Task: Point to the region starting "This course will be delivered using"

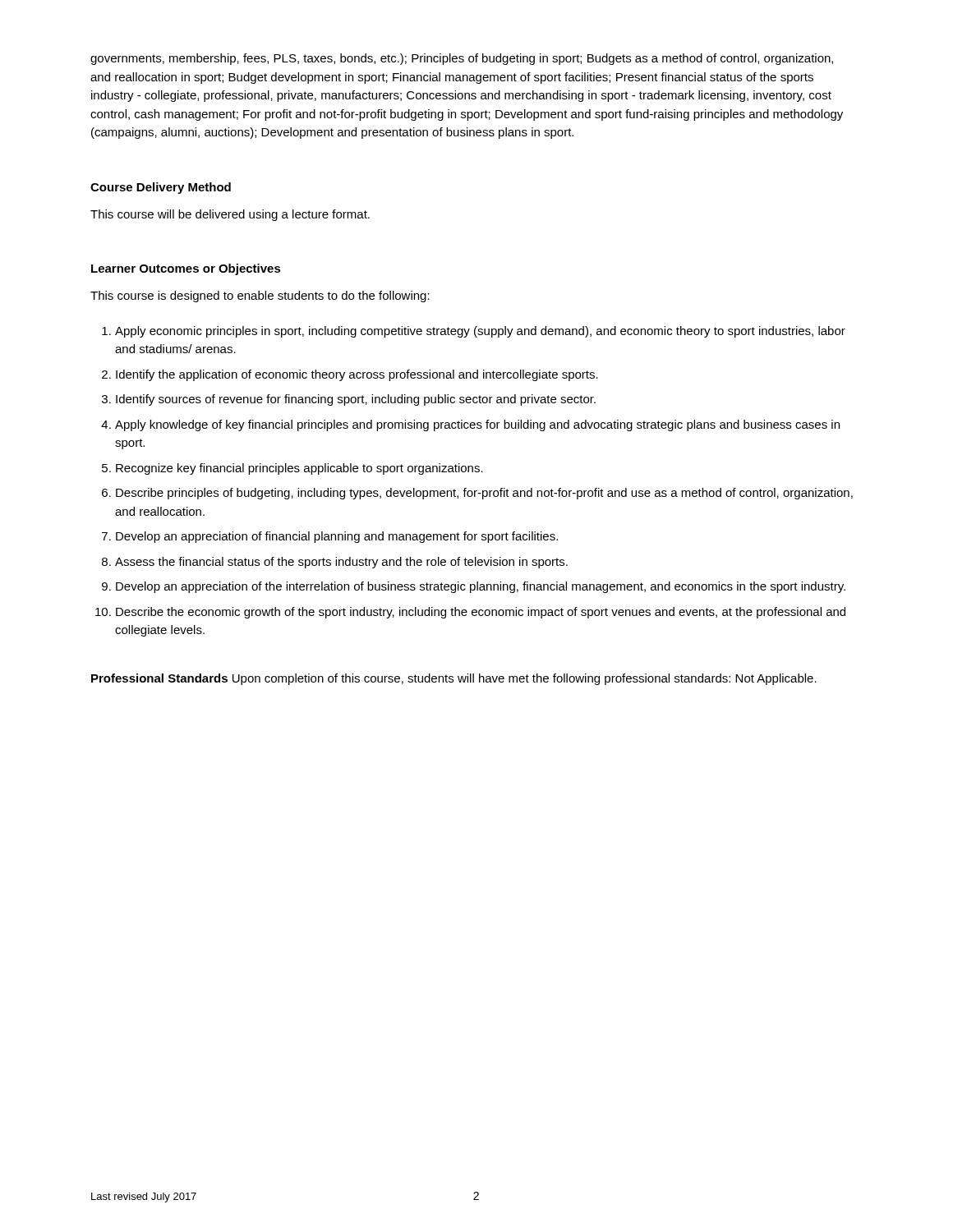Action: [230, 214]
